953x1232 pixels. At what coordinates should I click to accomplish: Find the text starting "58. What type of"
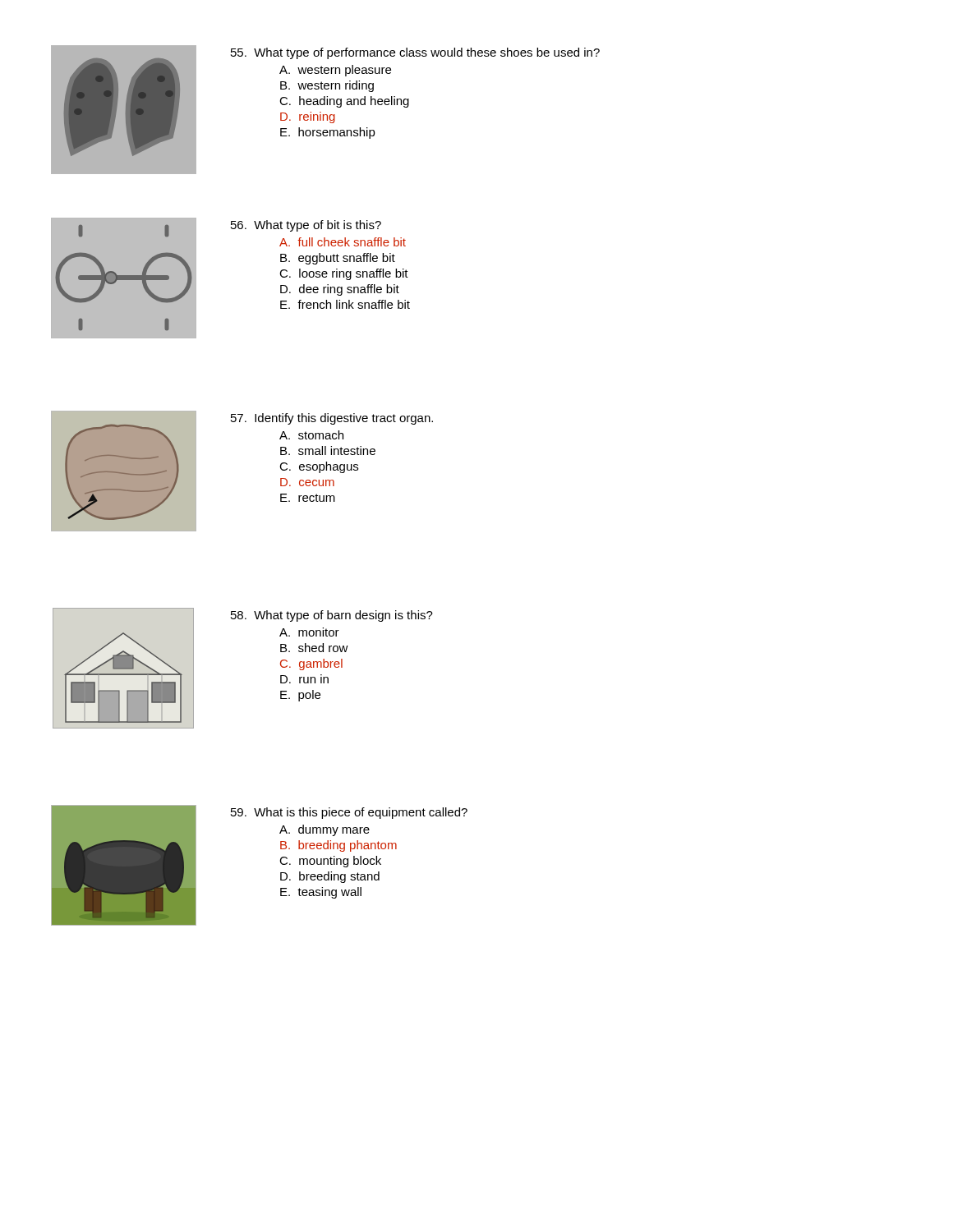(332, 616)
